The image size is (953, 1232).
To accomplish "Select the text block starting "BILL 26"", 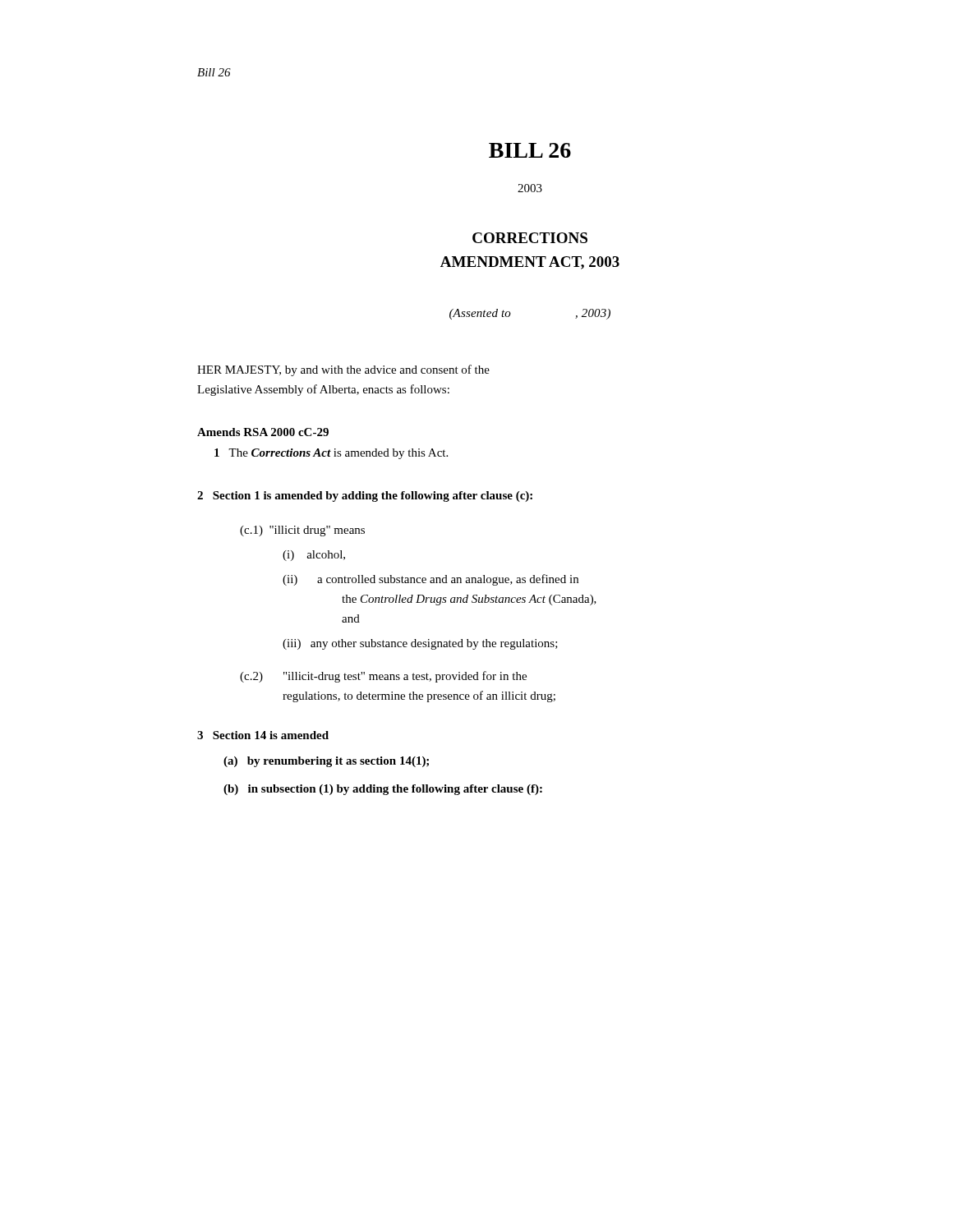I will click(530, 150).
